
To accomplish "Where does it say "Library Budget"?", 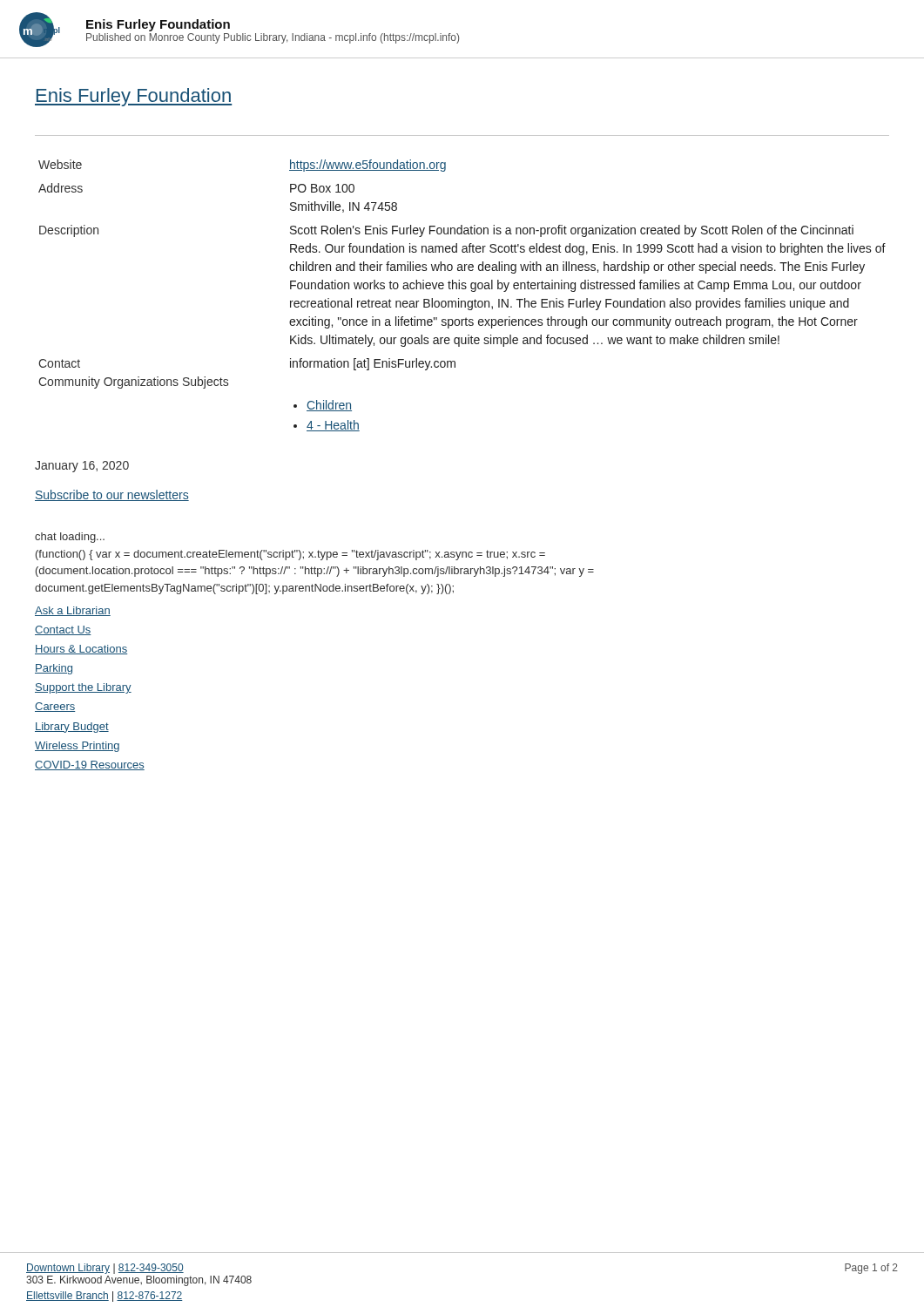I will tap(72, 728).
